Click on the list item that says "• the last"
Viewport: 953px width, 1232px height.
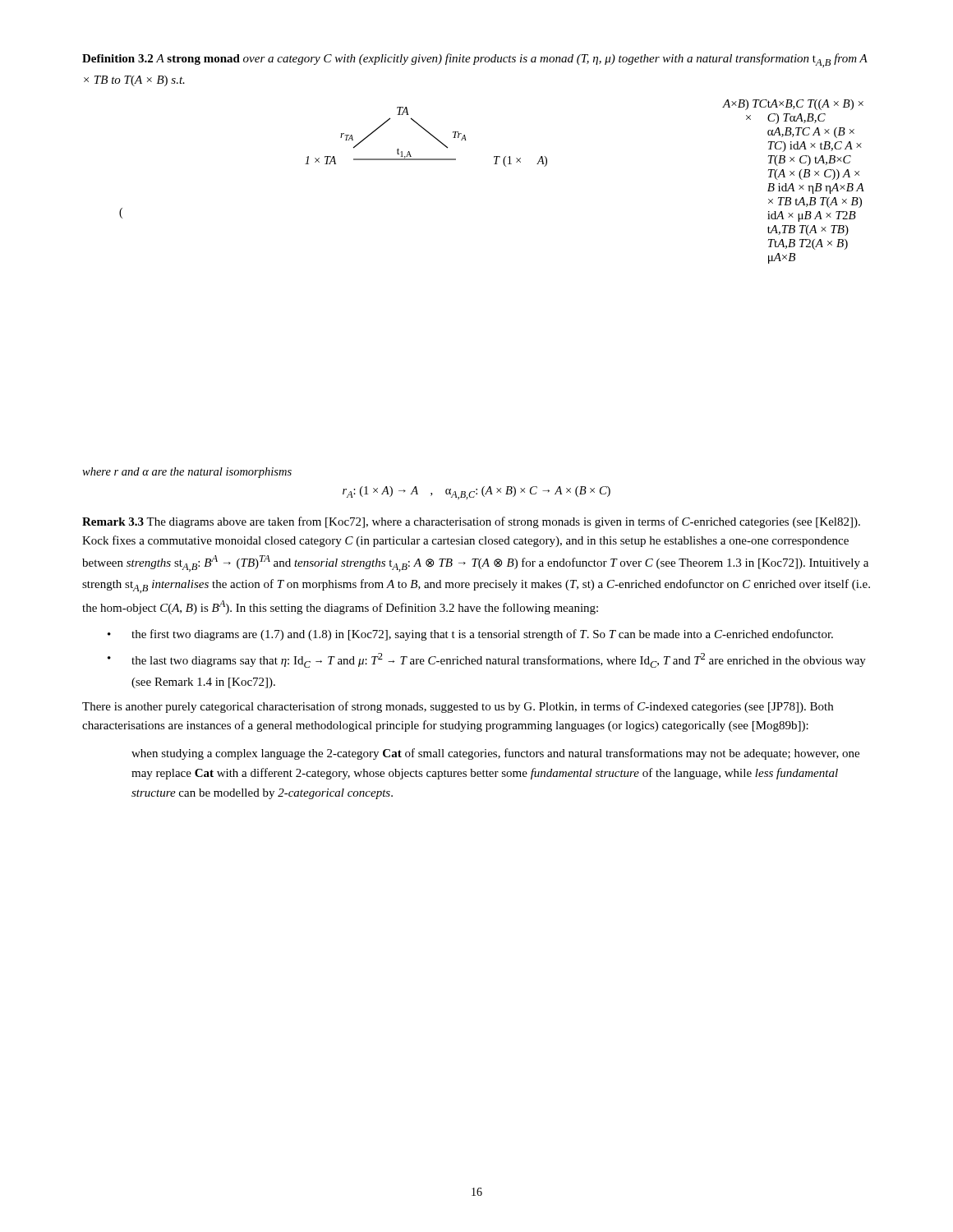click(489, 670)
